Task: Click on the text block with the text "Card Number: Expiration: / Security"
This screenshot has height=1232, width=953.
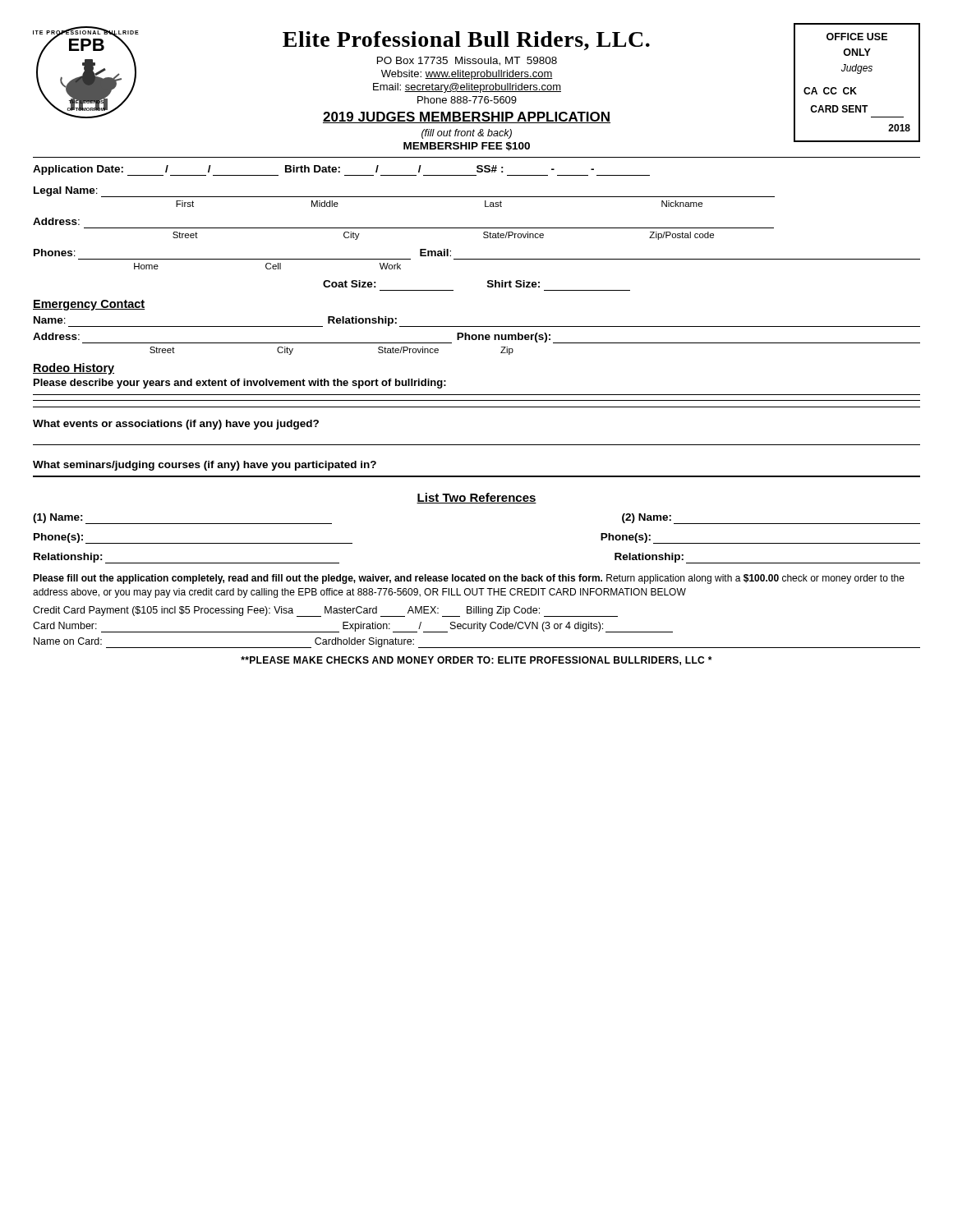Action: 353,626
